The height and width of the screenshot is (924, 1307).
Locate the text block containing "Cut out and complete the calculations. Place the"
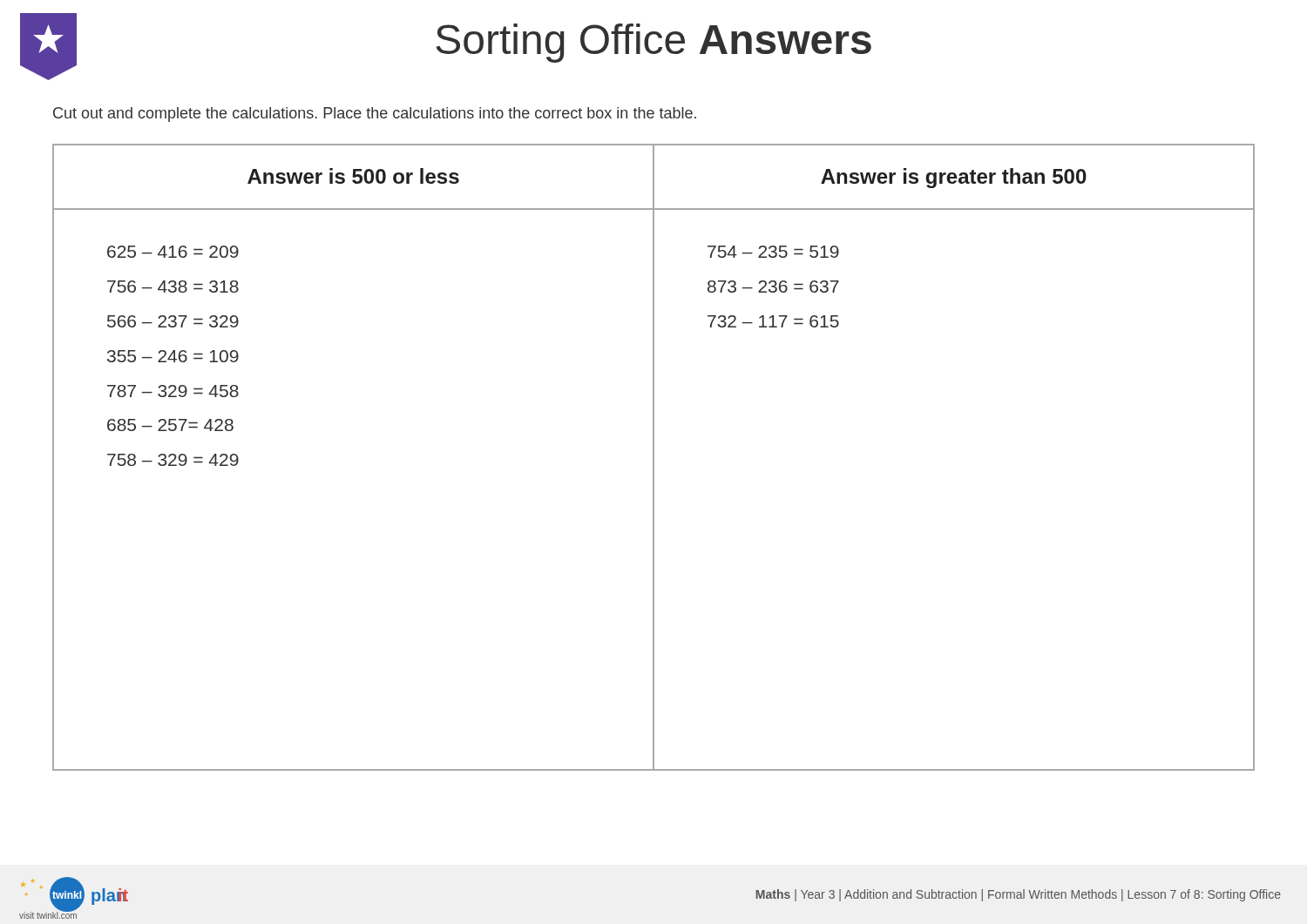375,113
